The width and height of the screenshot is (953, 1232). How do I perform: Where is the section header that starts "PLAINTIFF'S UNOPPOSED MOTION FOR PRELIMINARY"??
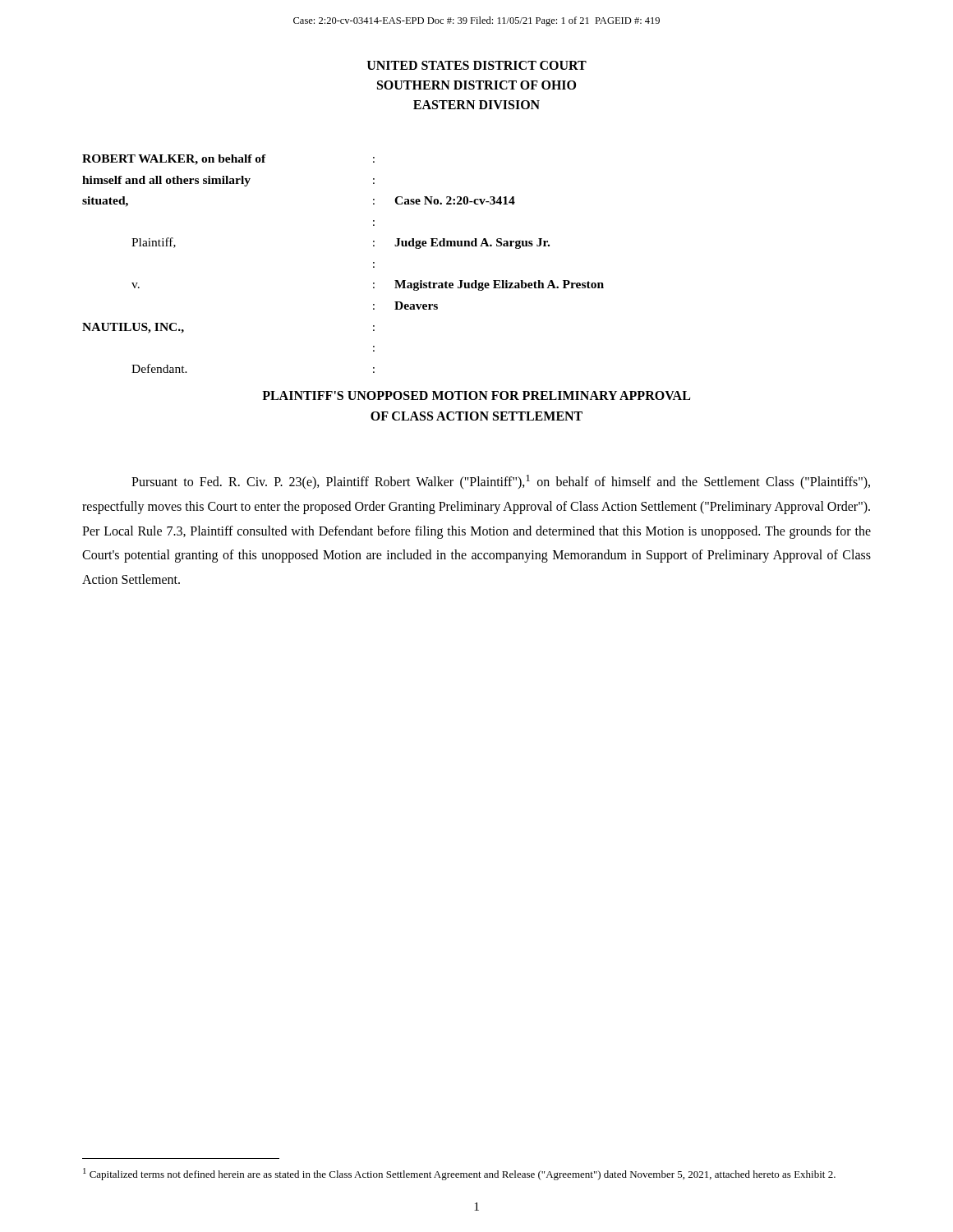(x=476, y=406)
